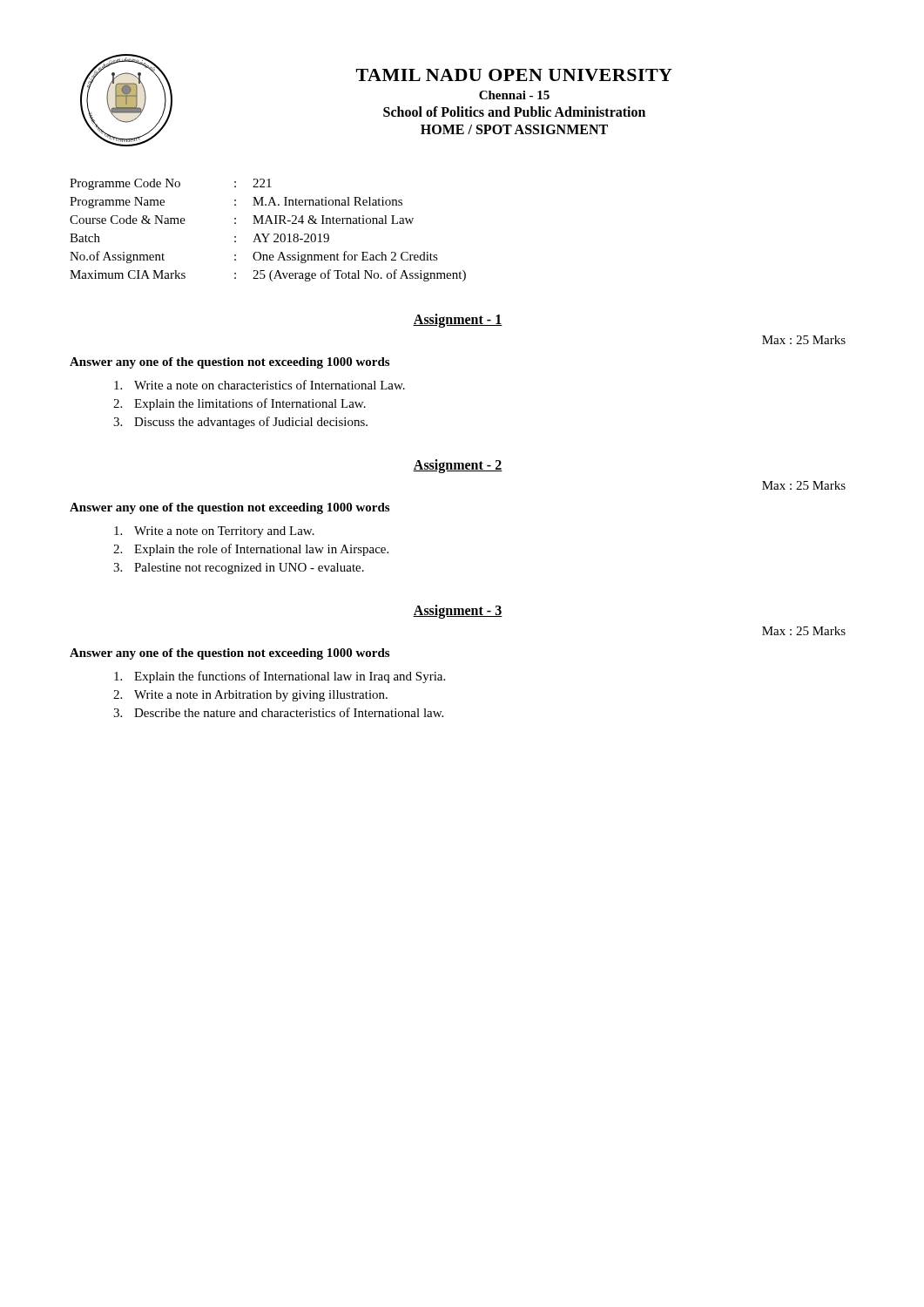The height and width of the screenshot is (1307, 924).
Task: Find the list item that says "Write a note on Territory and Law."
Action: [x=214, y=531]
